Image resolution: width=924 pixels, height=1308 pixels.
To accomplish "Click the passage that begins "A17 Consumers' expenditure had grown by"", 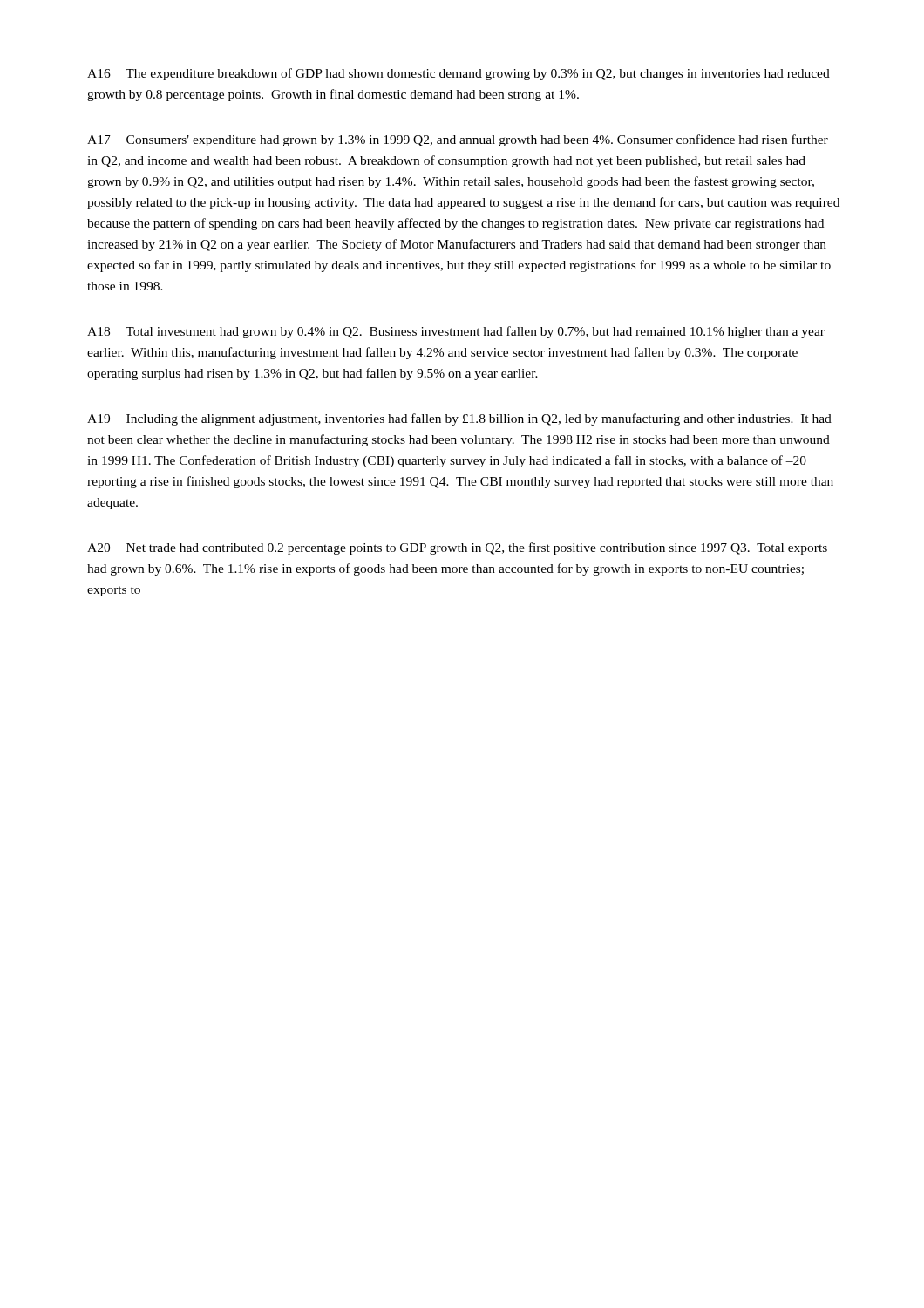I will (x=463, y=212).
